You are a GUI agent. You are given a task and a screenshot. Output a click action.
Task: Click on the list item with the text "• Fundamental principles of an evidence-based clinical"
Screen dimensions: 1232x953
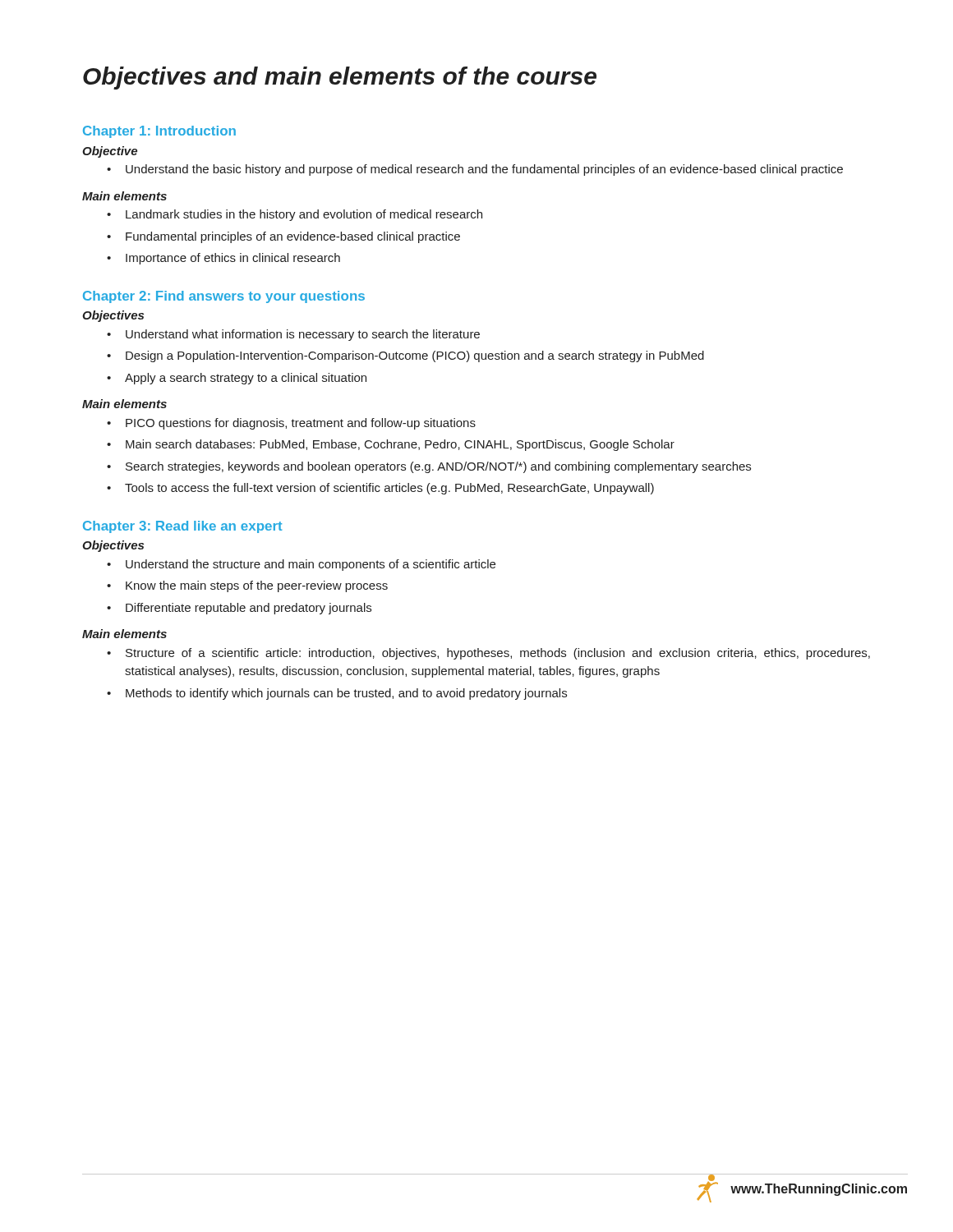[x=283, y=237]
